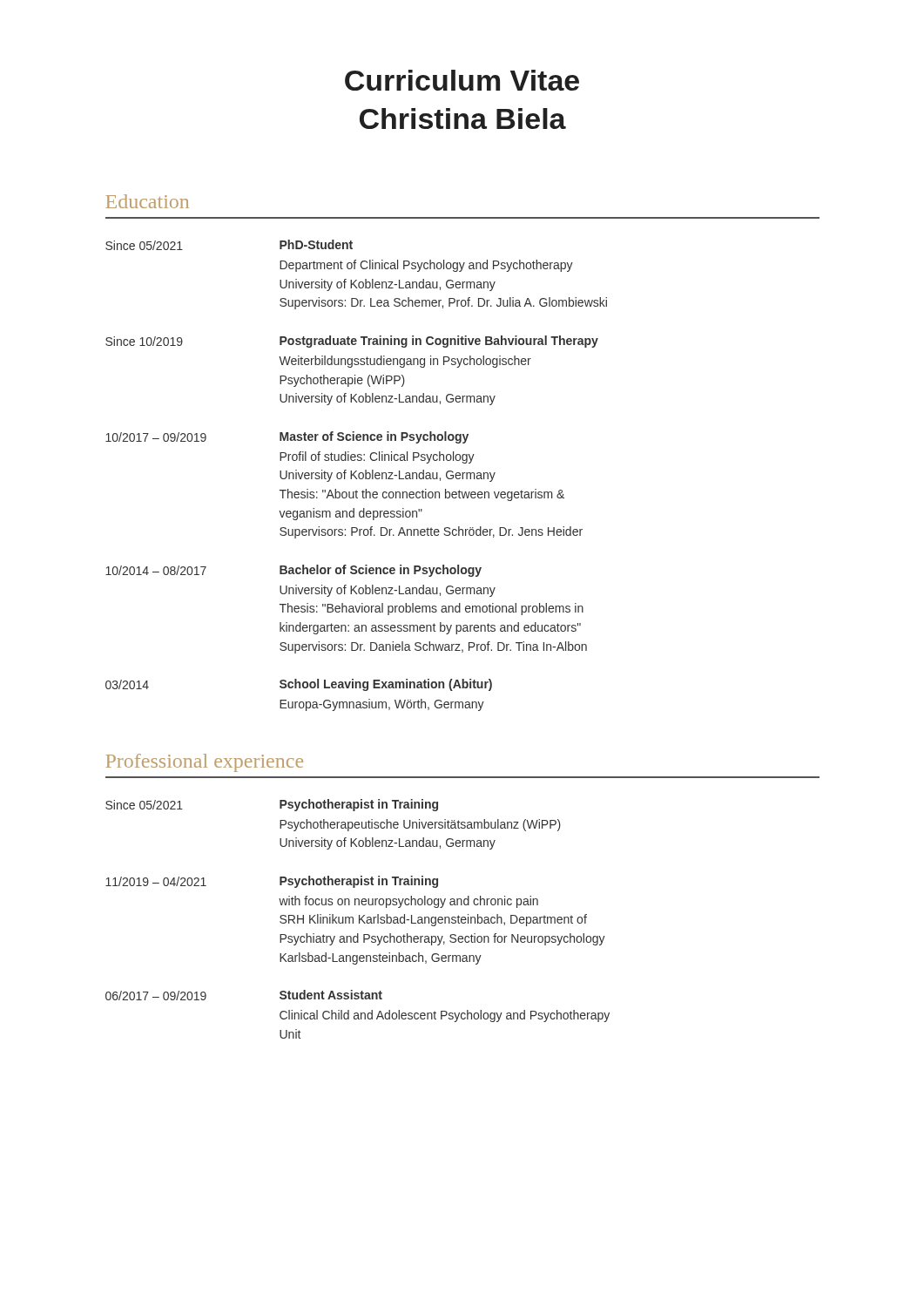The width and height of the screenshot is (924, 1307).
Task: Where is the passage that starts "10/2014 – 08/2017 Bachelor of Science in"?
Action: 462,609
